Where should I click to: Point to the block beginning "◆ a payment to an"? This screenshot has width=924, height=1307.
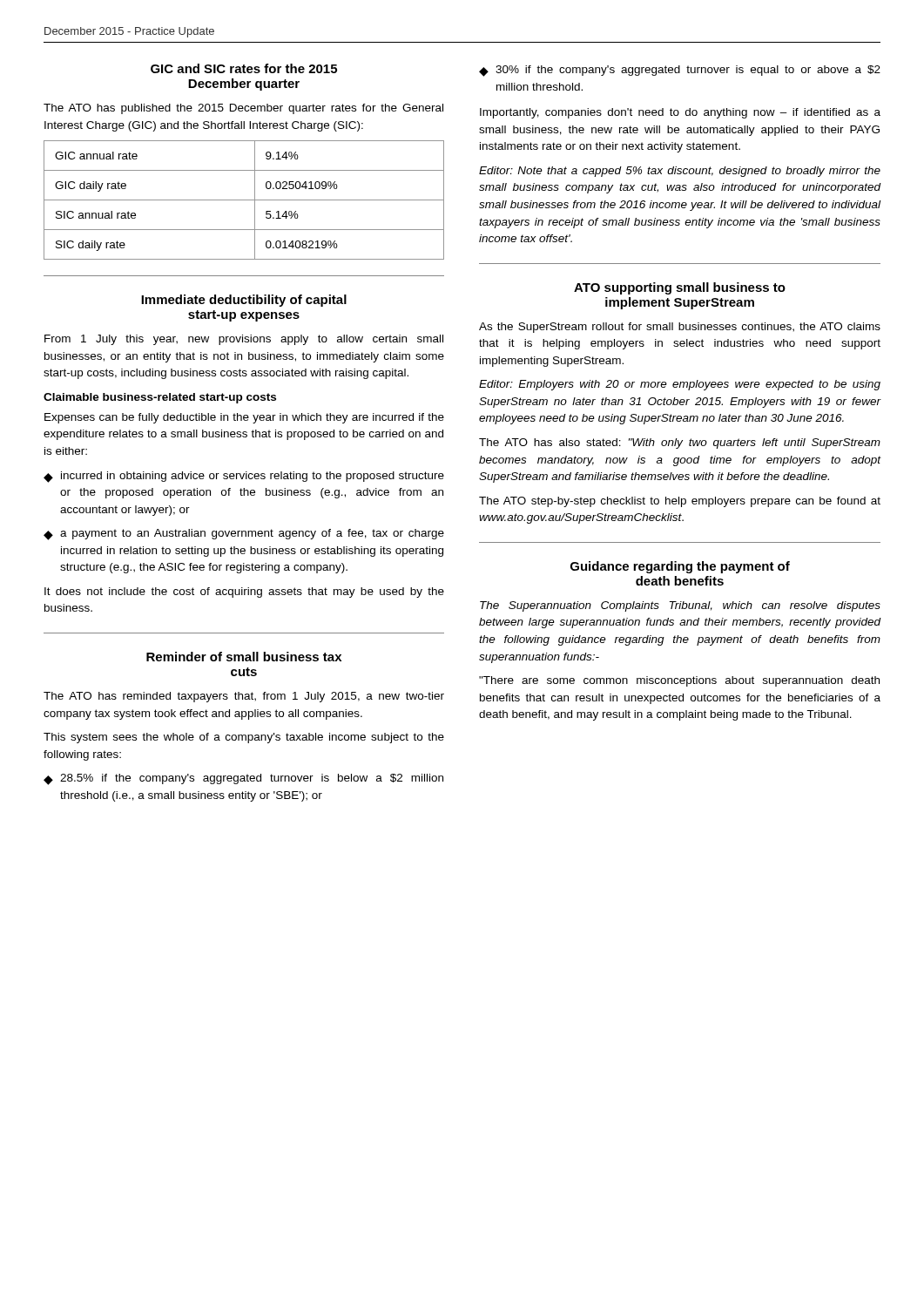(244, 550)
